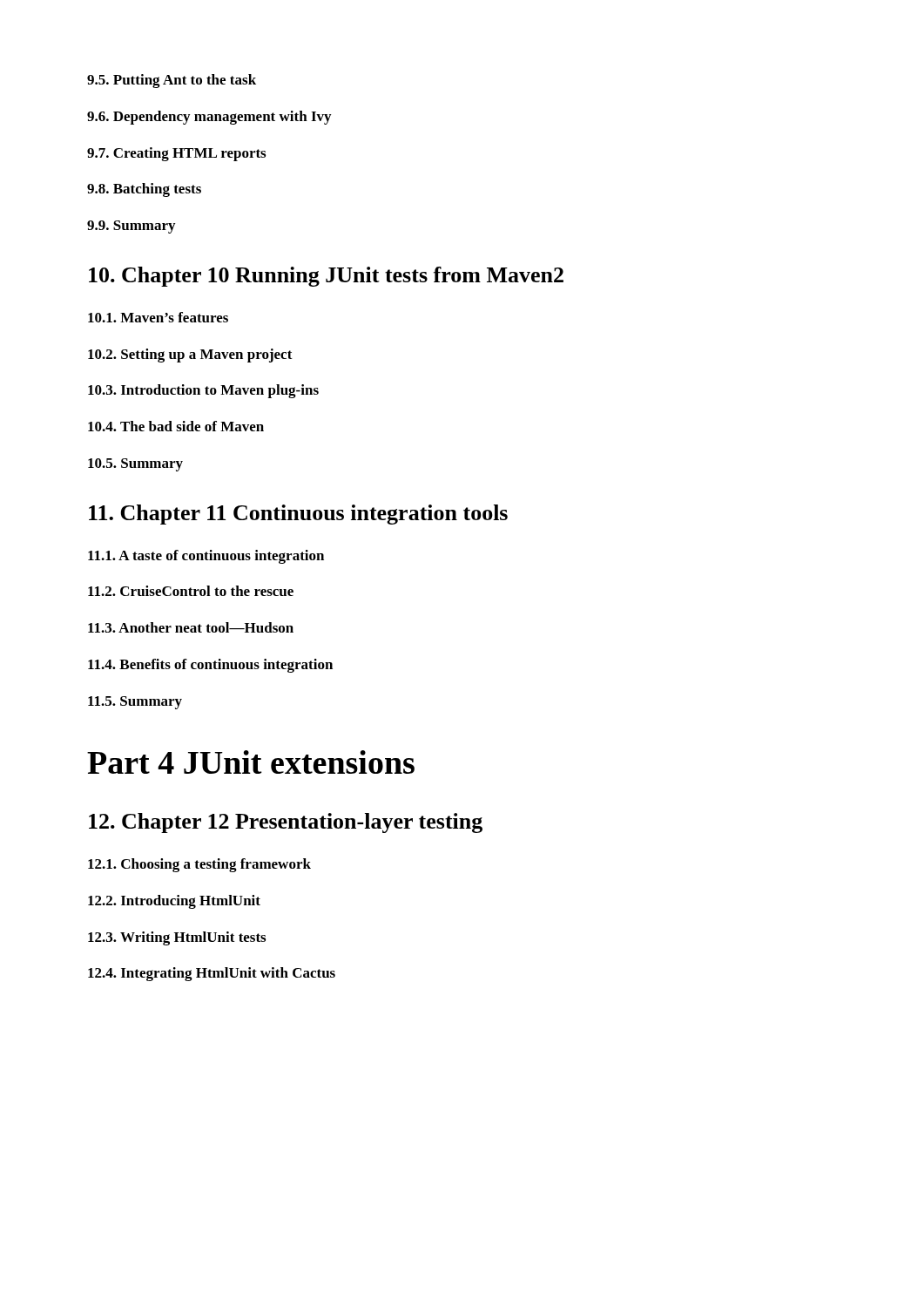Click on the element starting "11.3. Another neat tool—Hudson"
The height and width of the screenshot is (1307, 924).
click(190, 628)
